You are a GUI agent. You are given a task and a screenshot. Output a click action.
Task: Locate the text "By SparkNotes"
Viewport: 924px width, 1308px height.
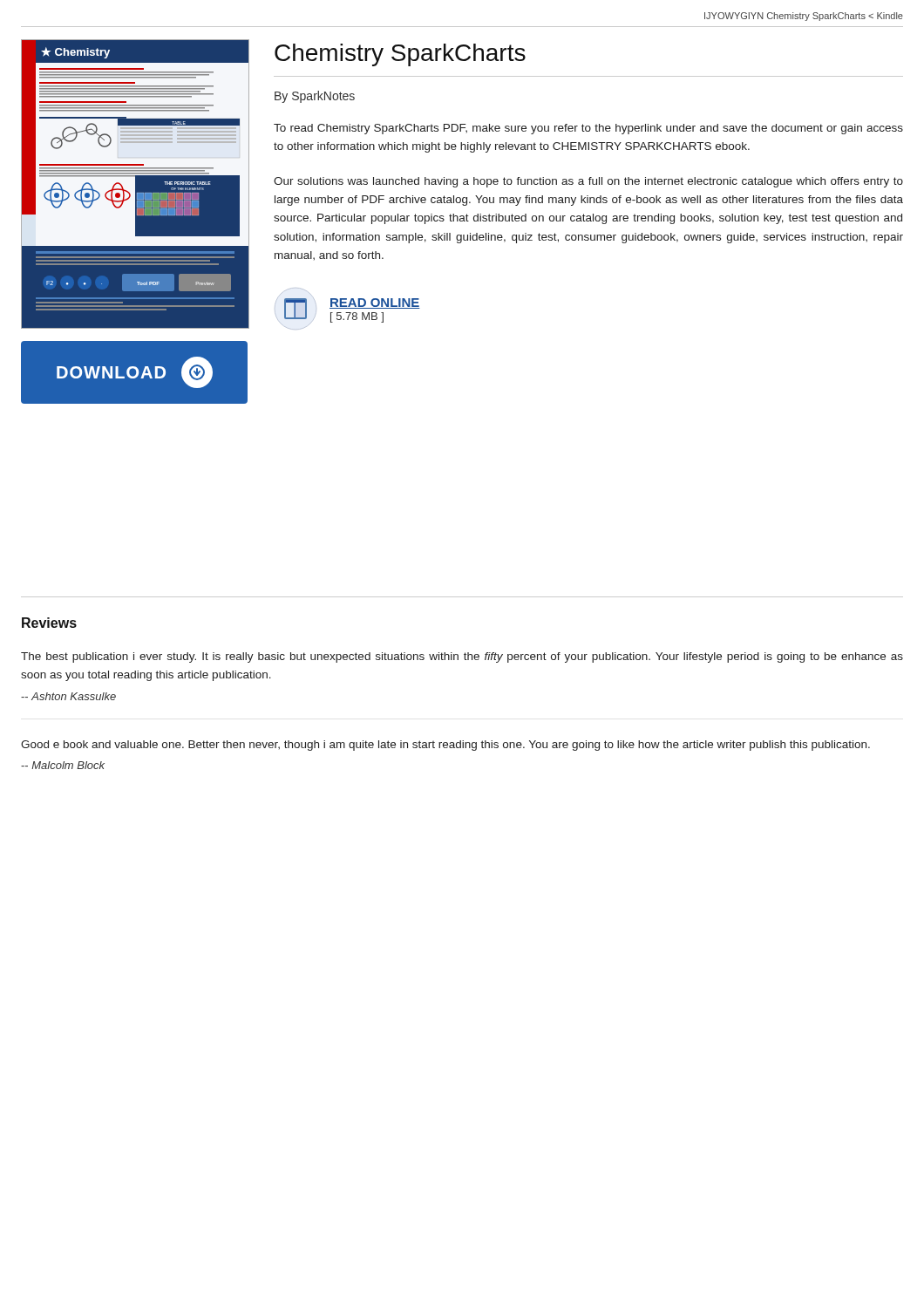point(314,96)
